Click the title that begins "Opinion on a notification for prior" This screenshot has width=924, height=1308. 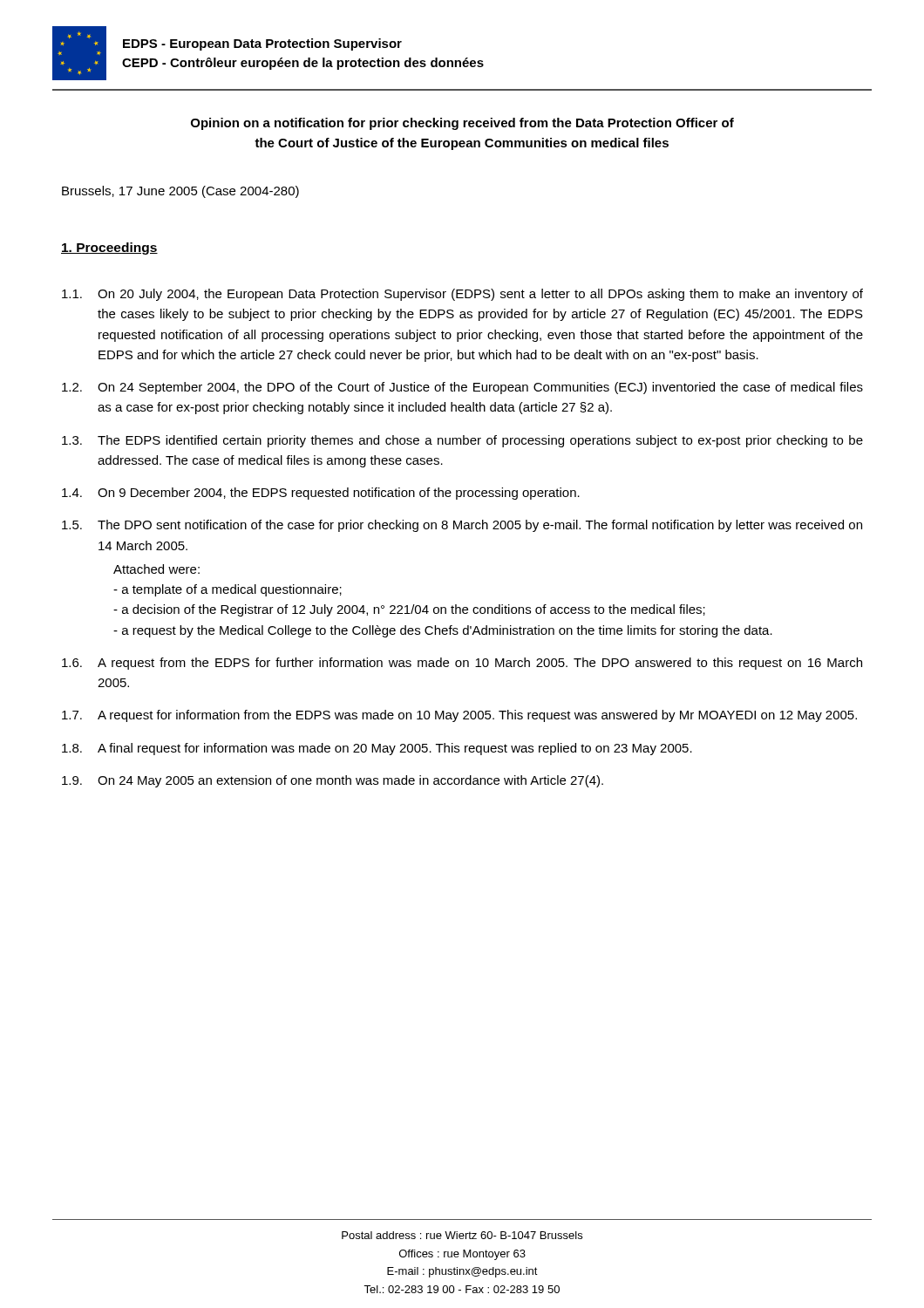[x=462, y=133]
